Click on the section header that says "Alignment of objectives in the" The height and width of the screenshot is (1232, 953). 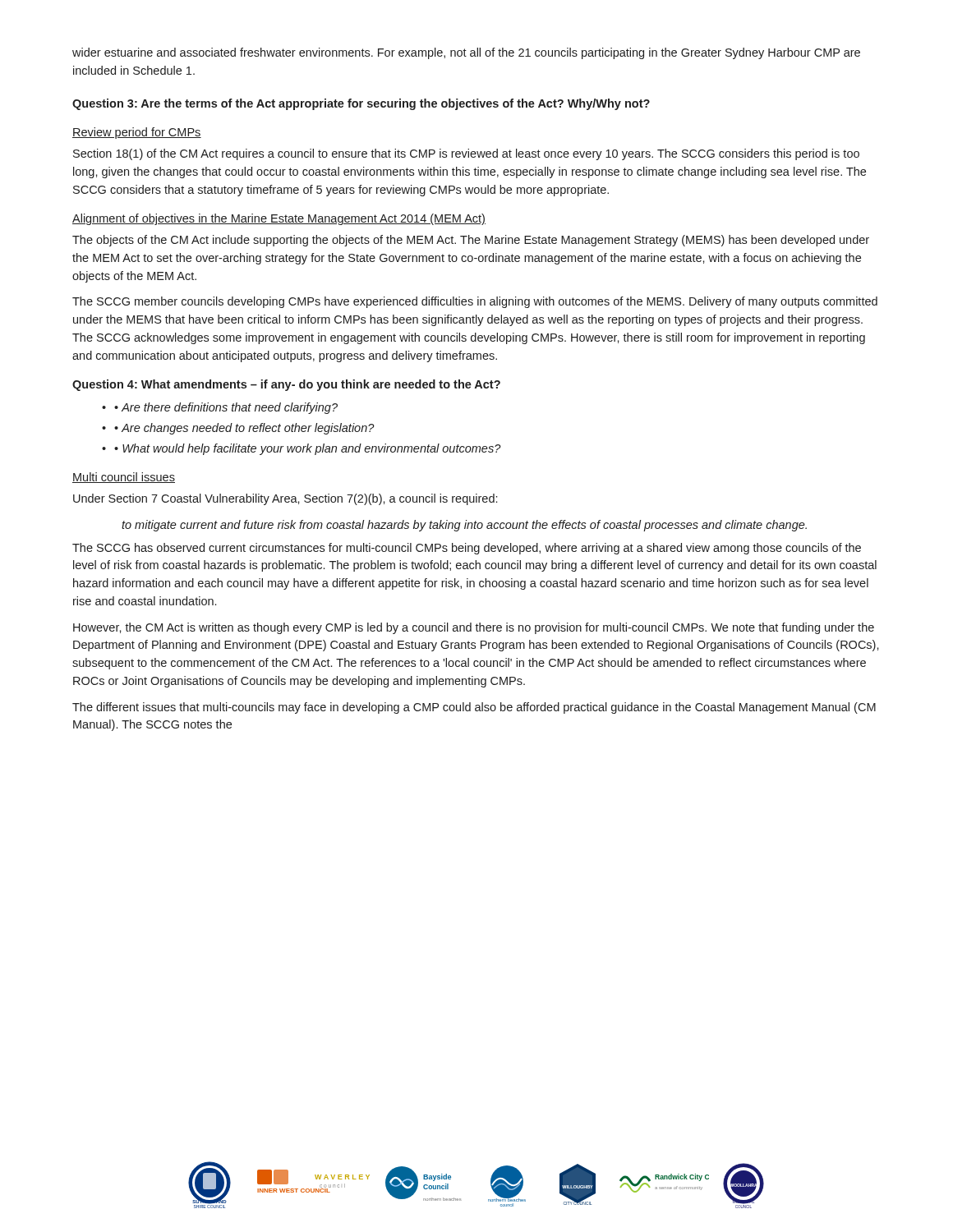pos(279,219)
